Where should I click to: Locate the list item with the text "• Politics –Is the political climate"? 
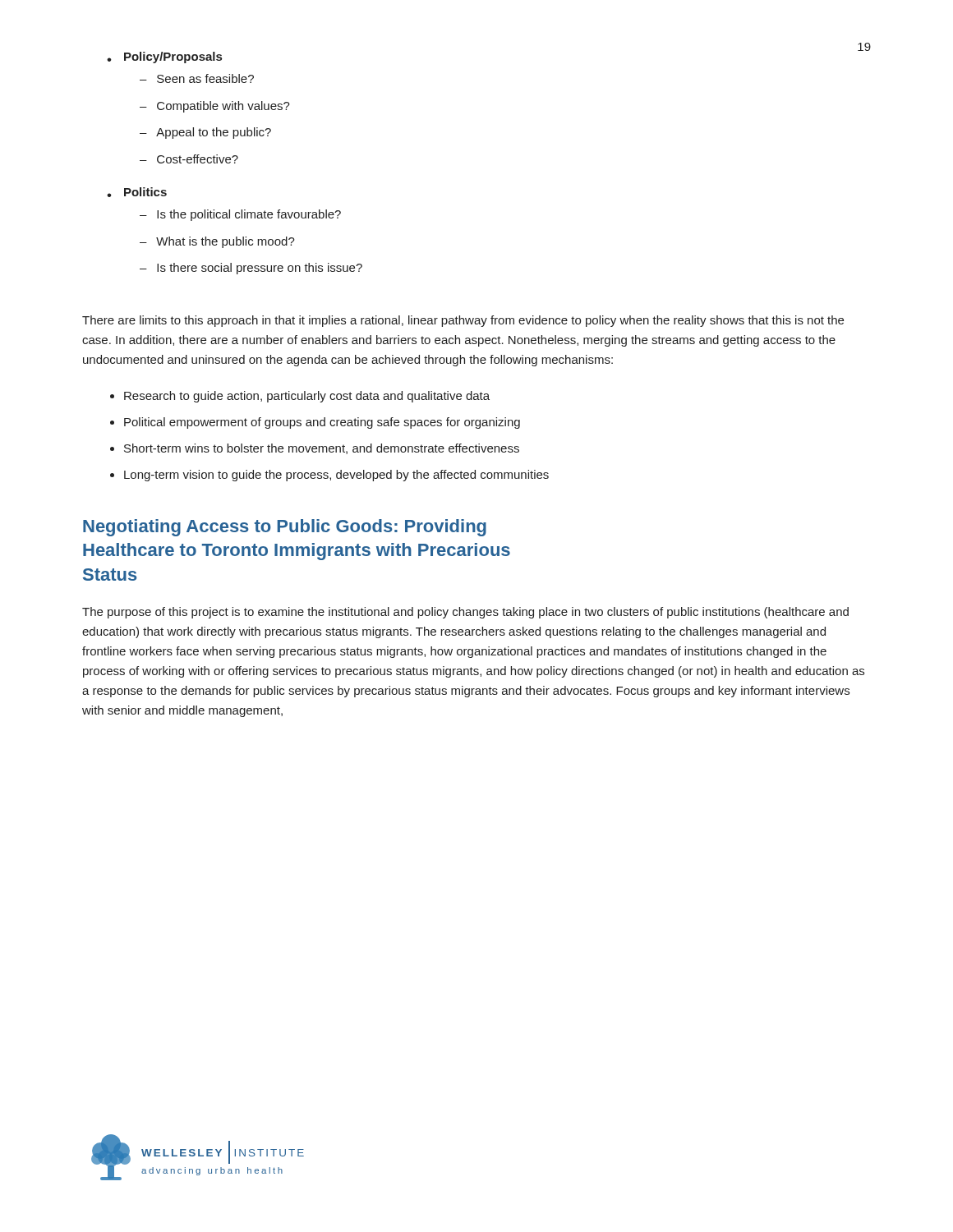(137, 192)
